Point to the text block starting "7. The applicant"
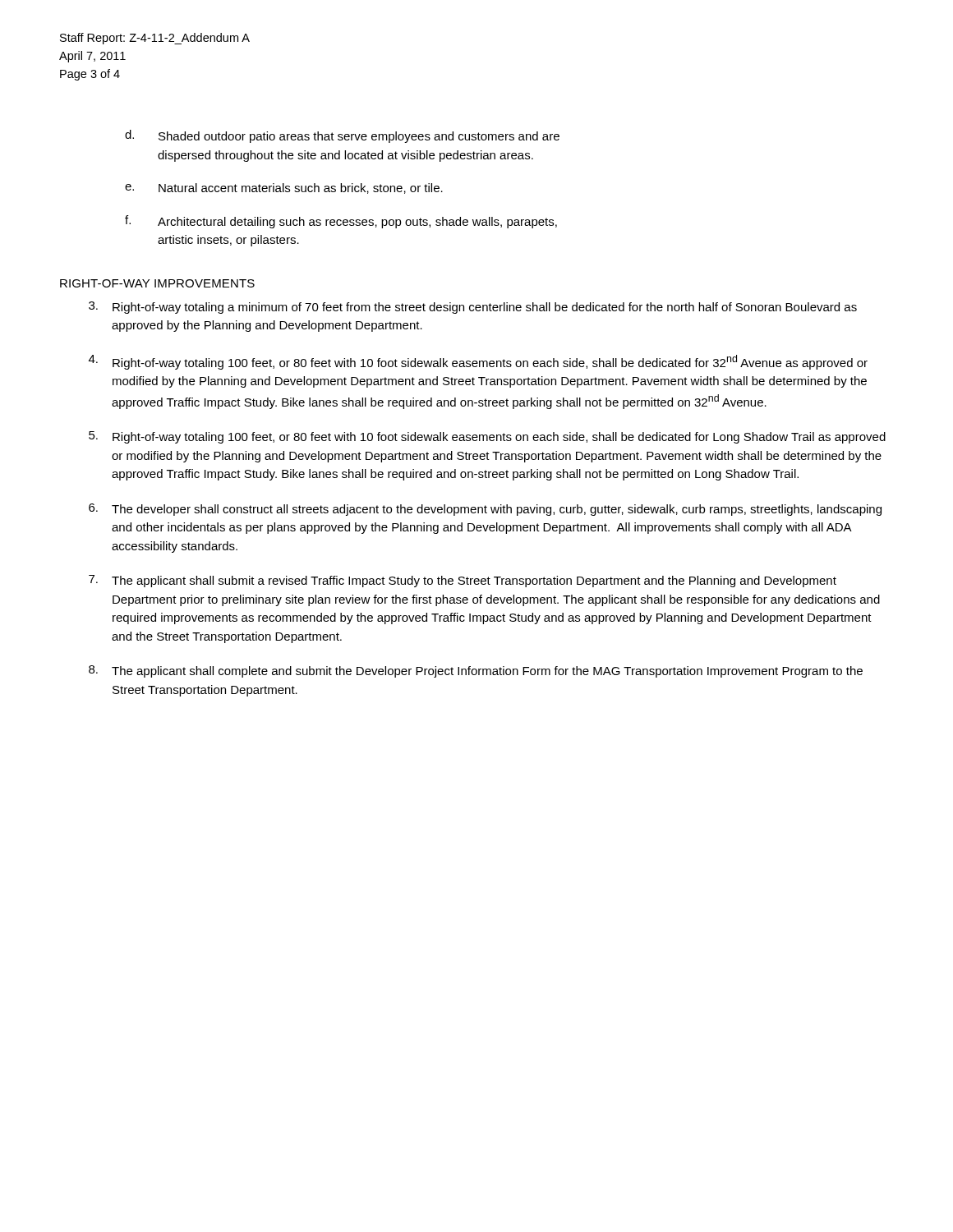Screen dimensions: 1232x953 (476, 609)
